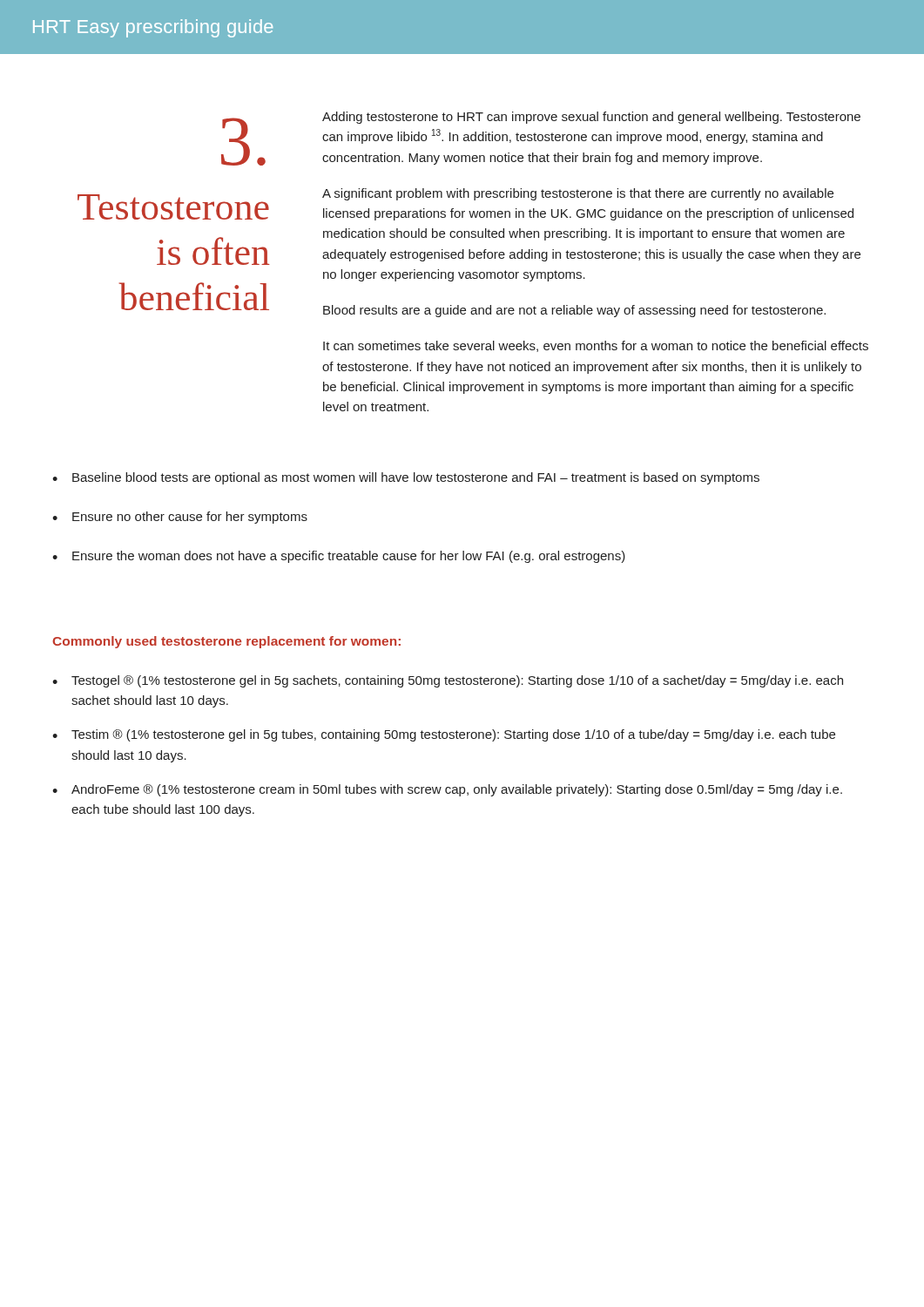Screen dimensions: 1307x924
Task: Find the block on this page that starts "It can sometimes"
Action: pyautogui.click(x=597, y=376)
